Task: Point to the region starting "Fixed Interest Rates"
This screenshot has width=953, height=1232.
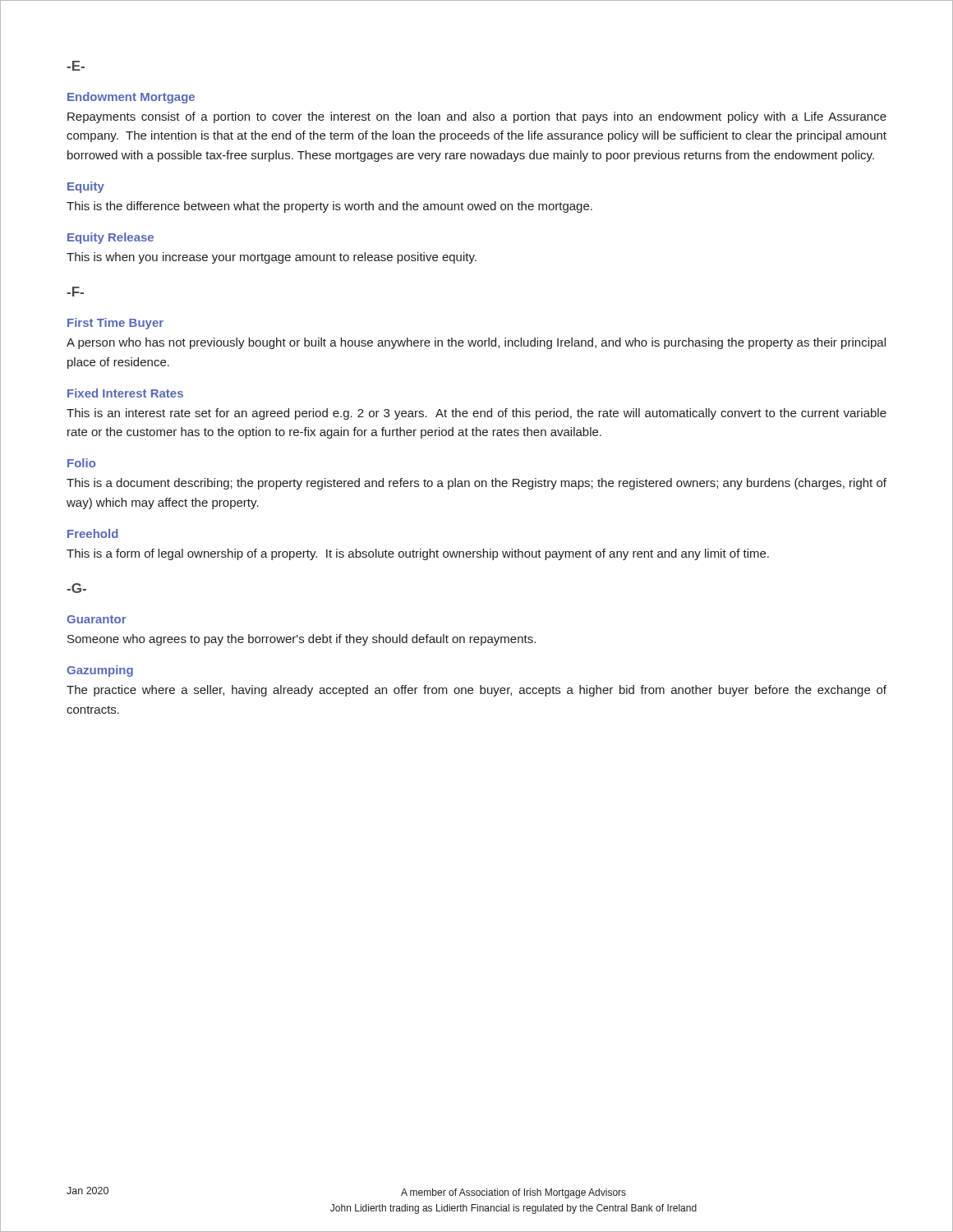Action: tap(125, 393)
